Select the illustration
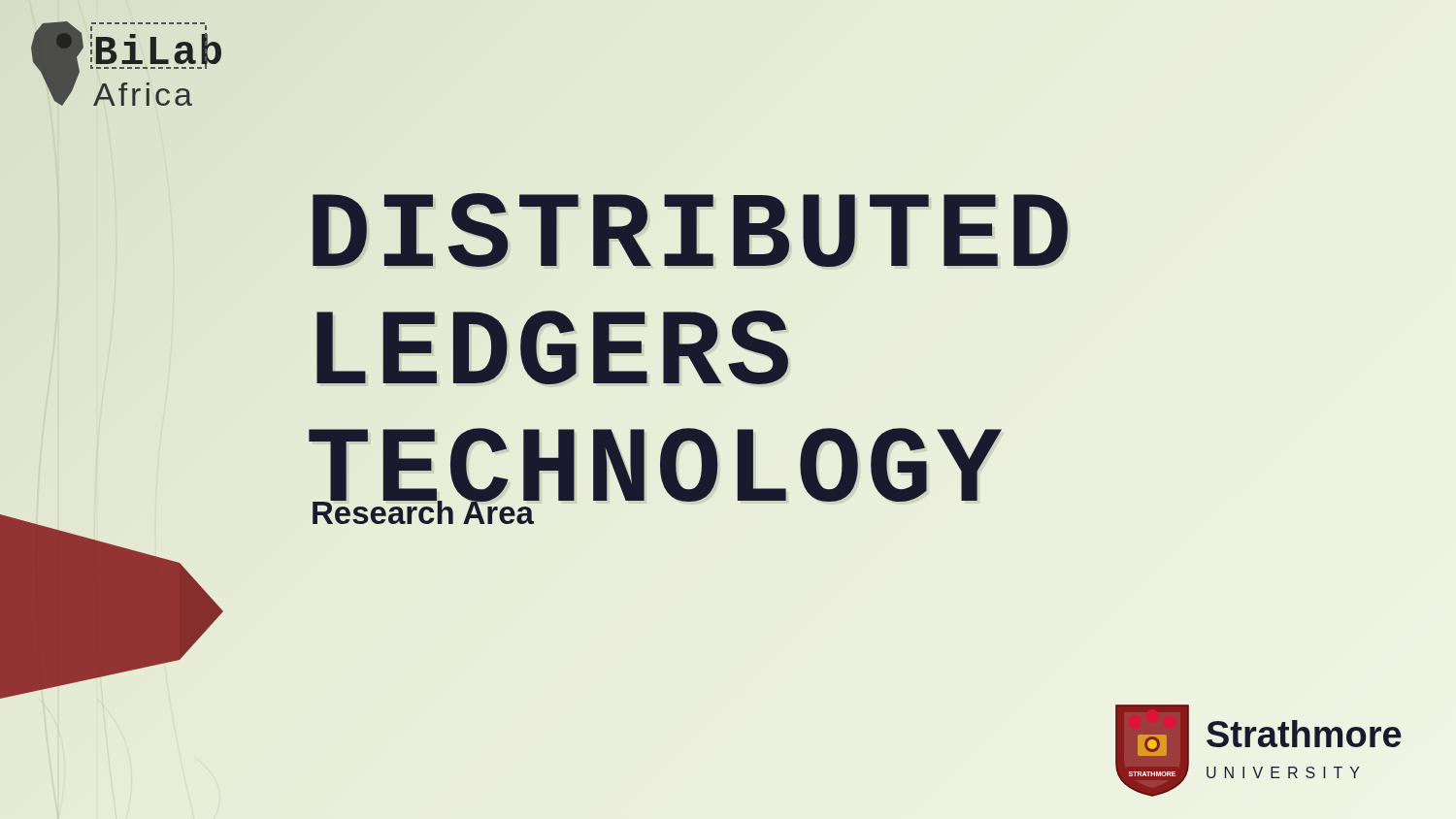Image resolution: width=1456 pixels, height=819 pixels. (x=146, y=410)
